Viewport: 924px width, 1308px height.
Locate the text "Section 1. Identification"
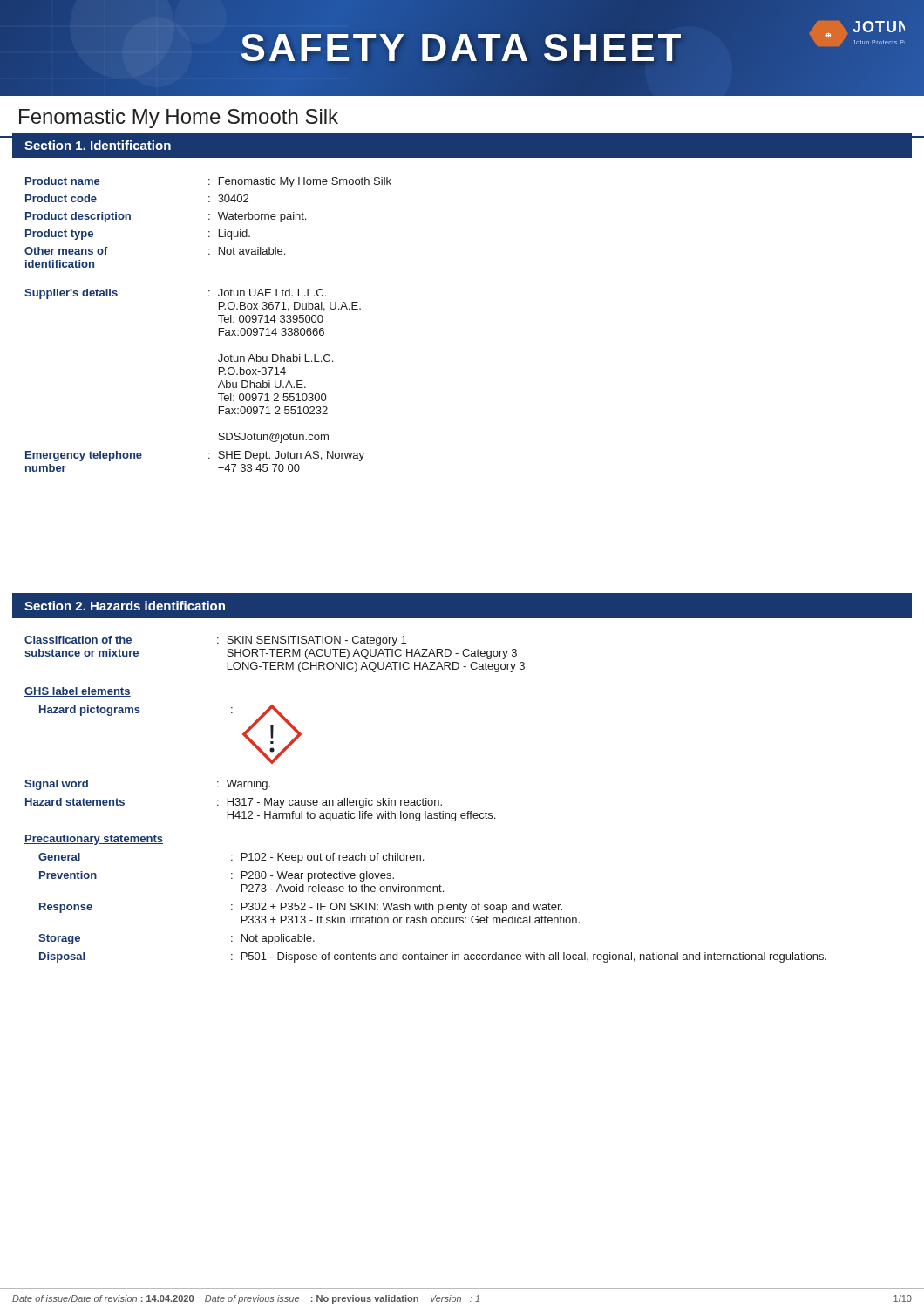98,145
